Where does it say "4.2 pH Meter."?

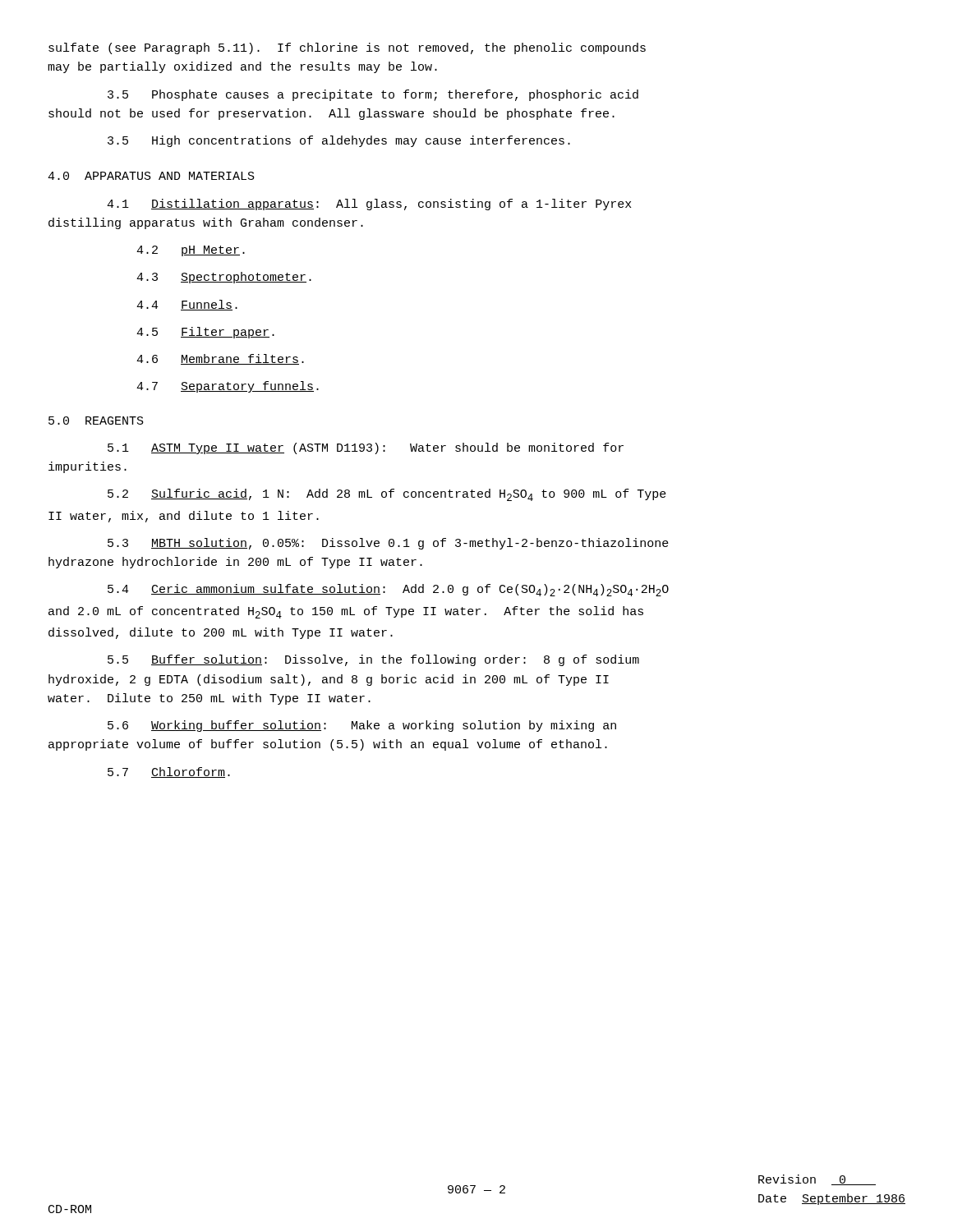click(x=191, y=251)
